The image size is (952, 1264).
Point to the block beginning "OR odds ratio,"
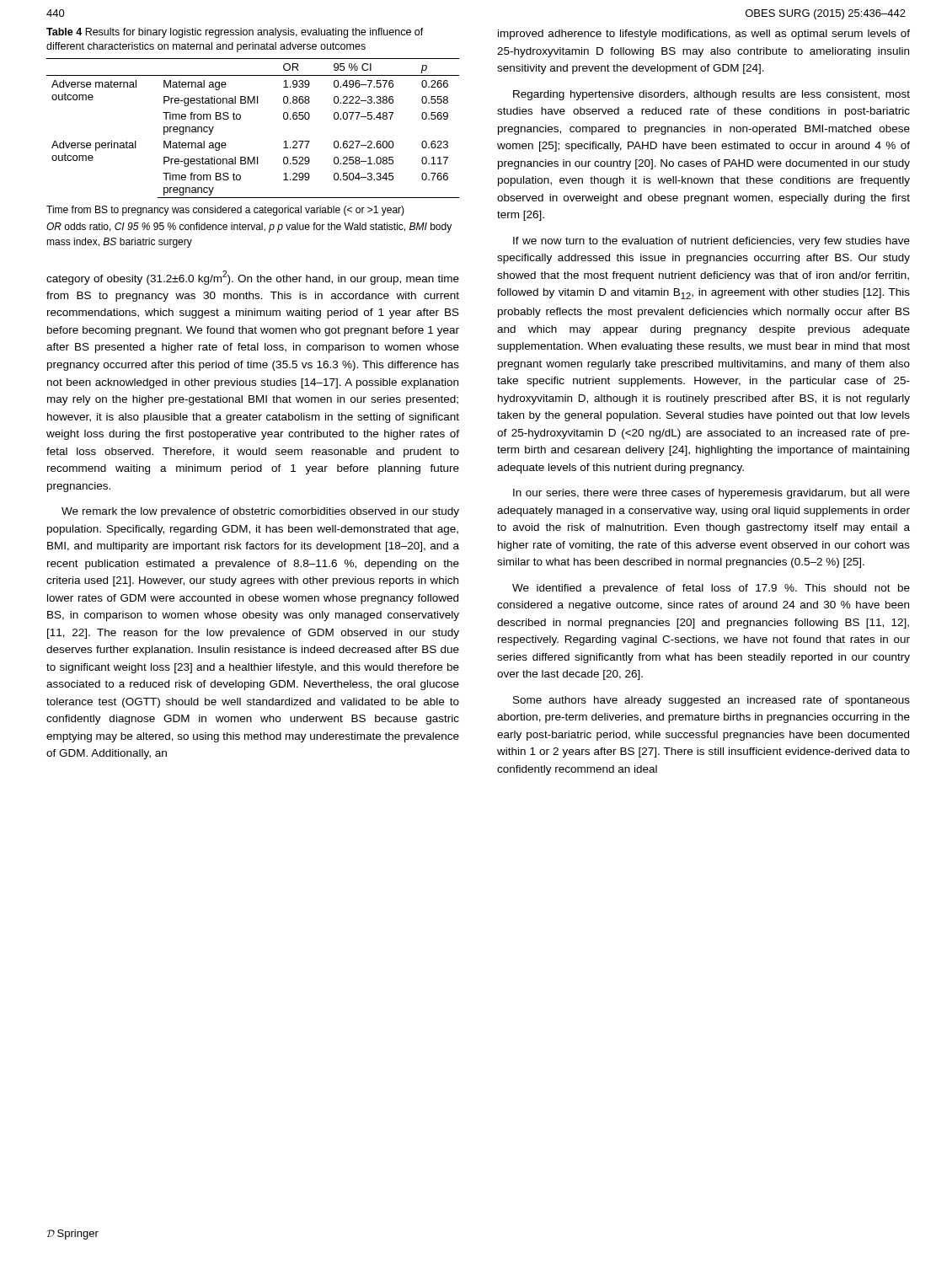pos(249,234)
